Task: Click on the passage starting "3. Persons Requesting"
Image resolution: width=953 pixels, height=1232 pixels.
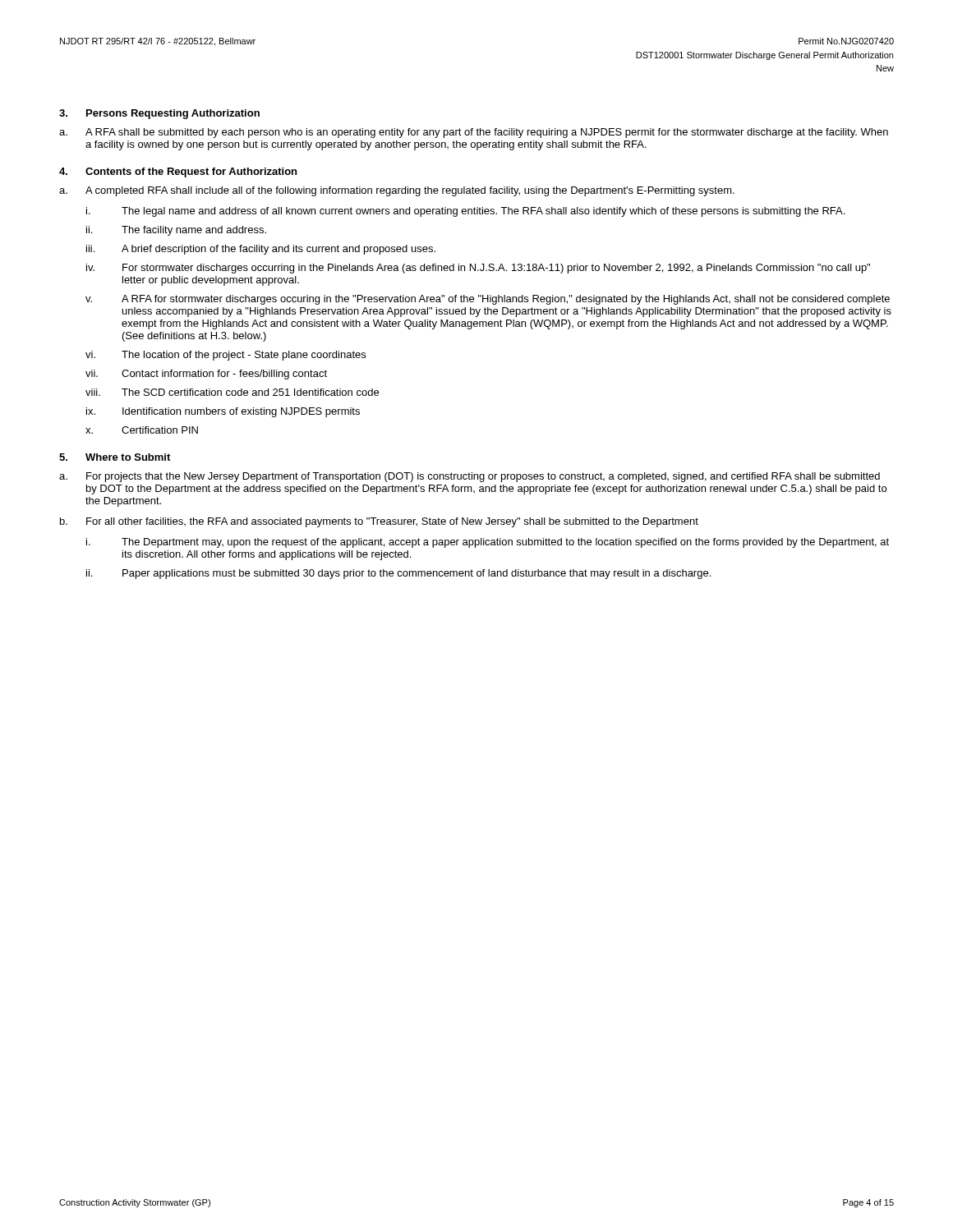Action: pos(160,113)
